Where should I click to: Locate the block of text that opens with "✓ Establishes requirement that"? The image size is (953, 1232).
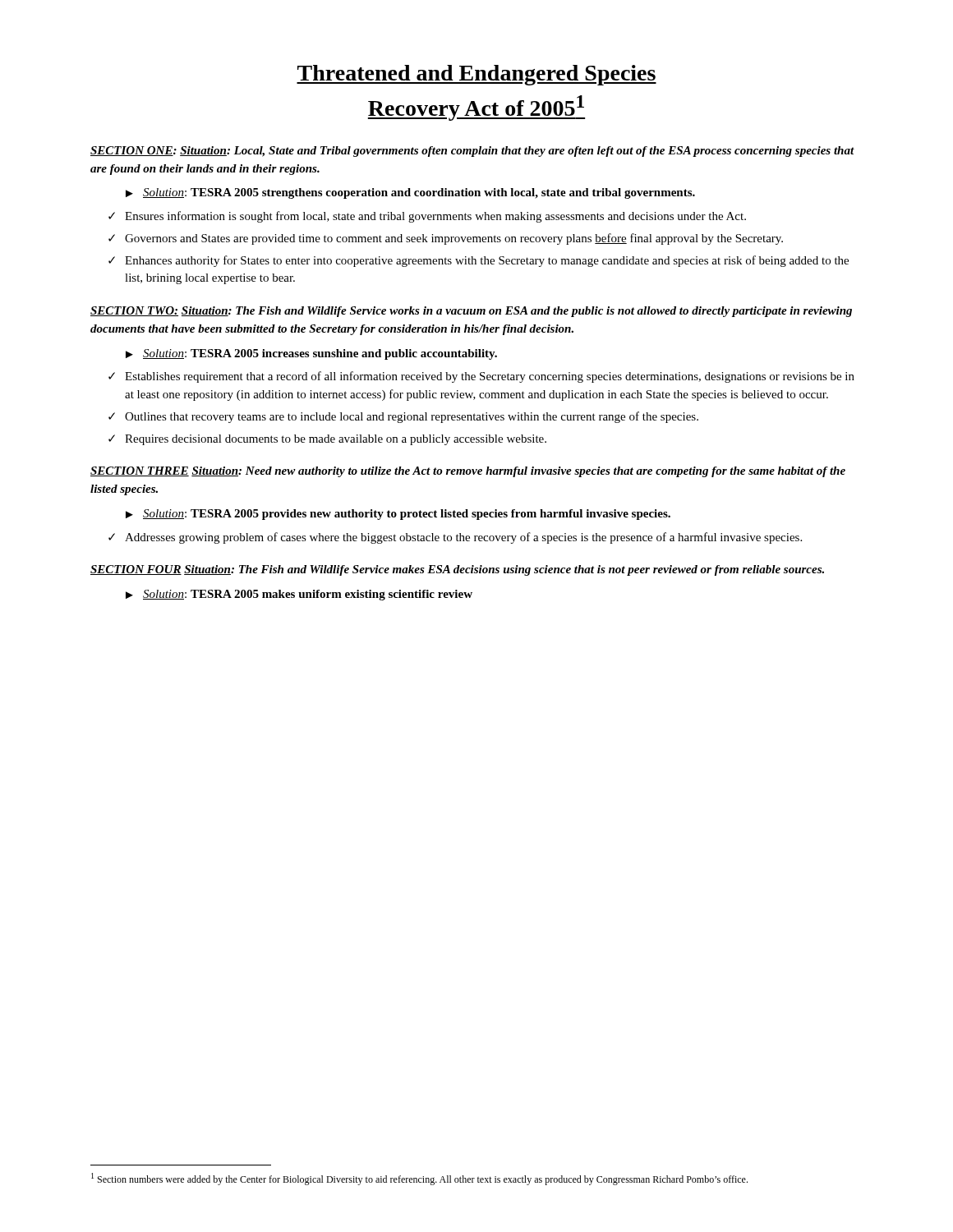click(485, 386)
